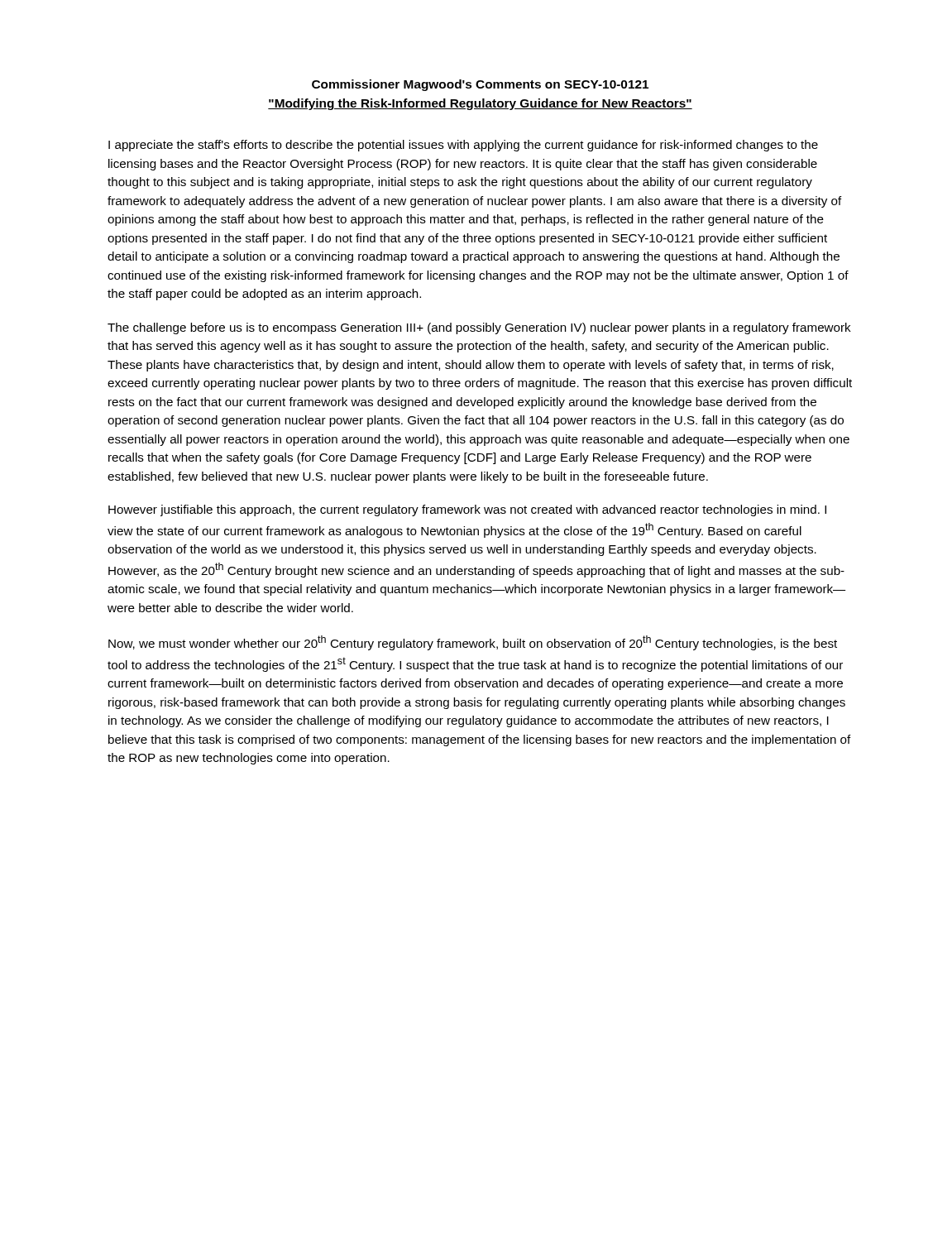Navigate to the block starting "The challenge before us is"
The width and height of the screenshot is (952, 1241).
[480, 402]
